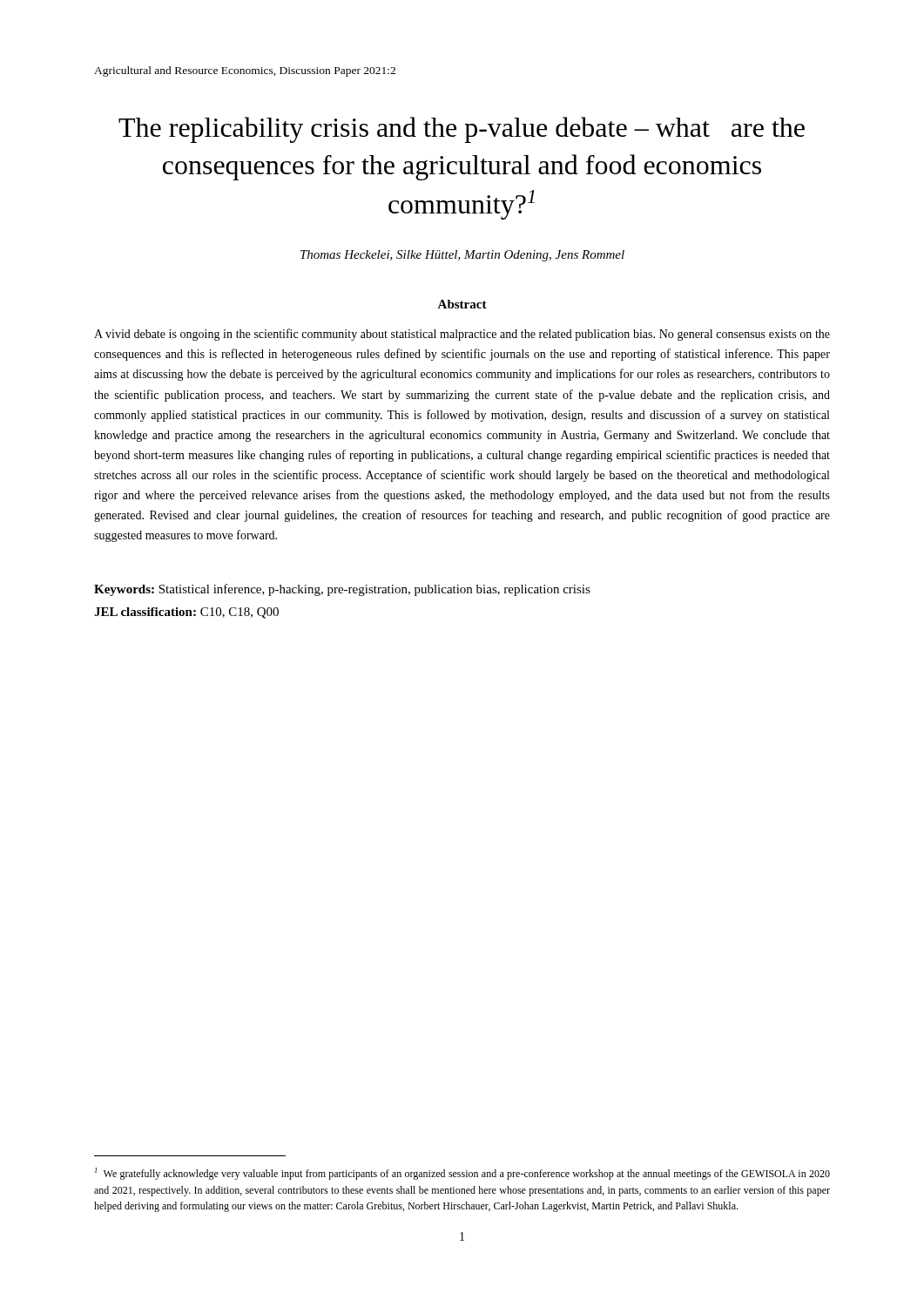This screenshot has height=1307, width=924.
Task: Find a footnote
Action: (x=462, y=1190)
